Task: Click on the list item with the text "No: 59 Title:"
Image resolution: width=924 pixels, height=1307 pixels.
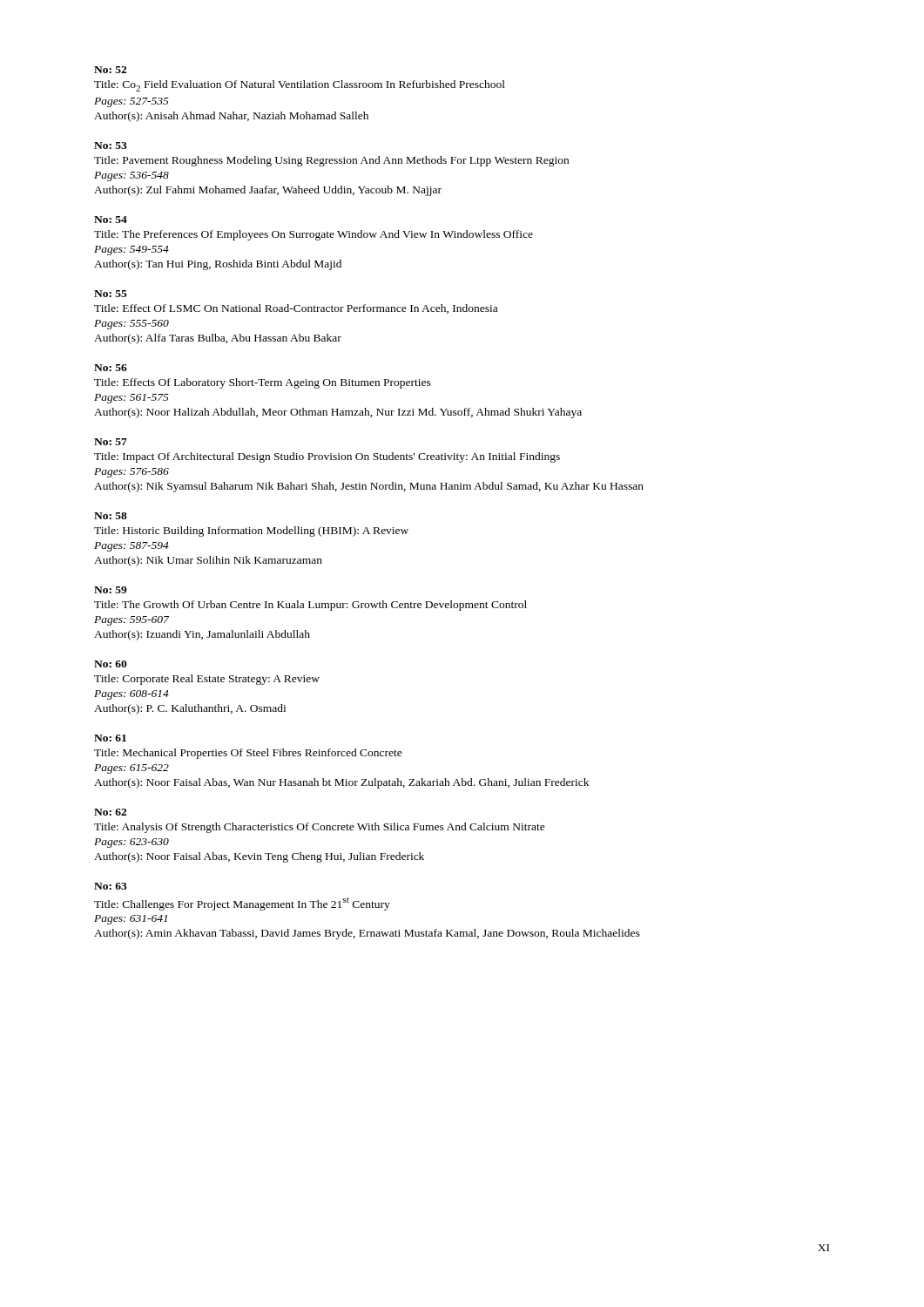Action: [462, 612]
